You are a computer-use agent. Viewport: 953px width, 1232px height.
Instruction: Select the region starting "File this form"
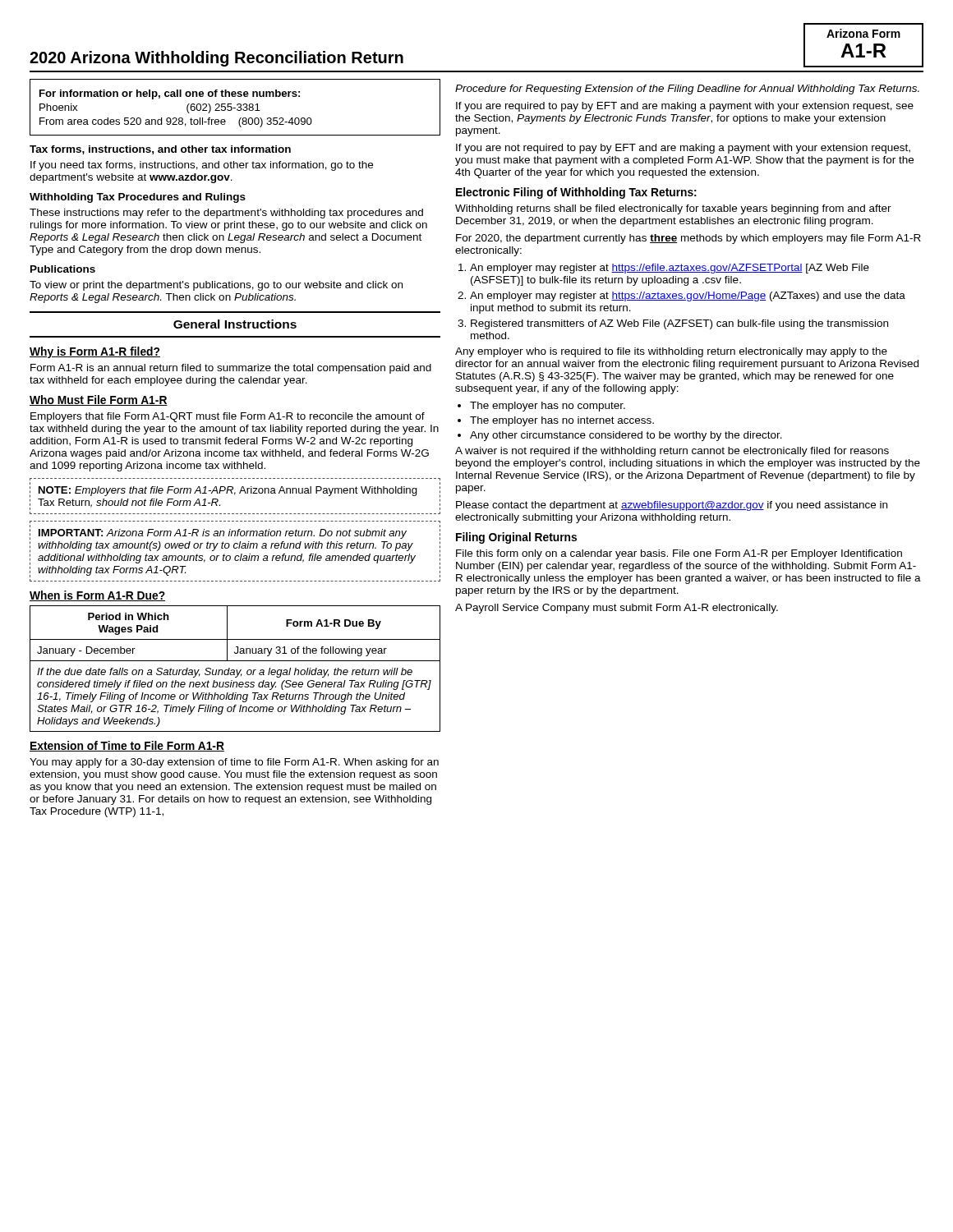coord(689,572)
